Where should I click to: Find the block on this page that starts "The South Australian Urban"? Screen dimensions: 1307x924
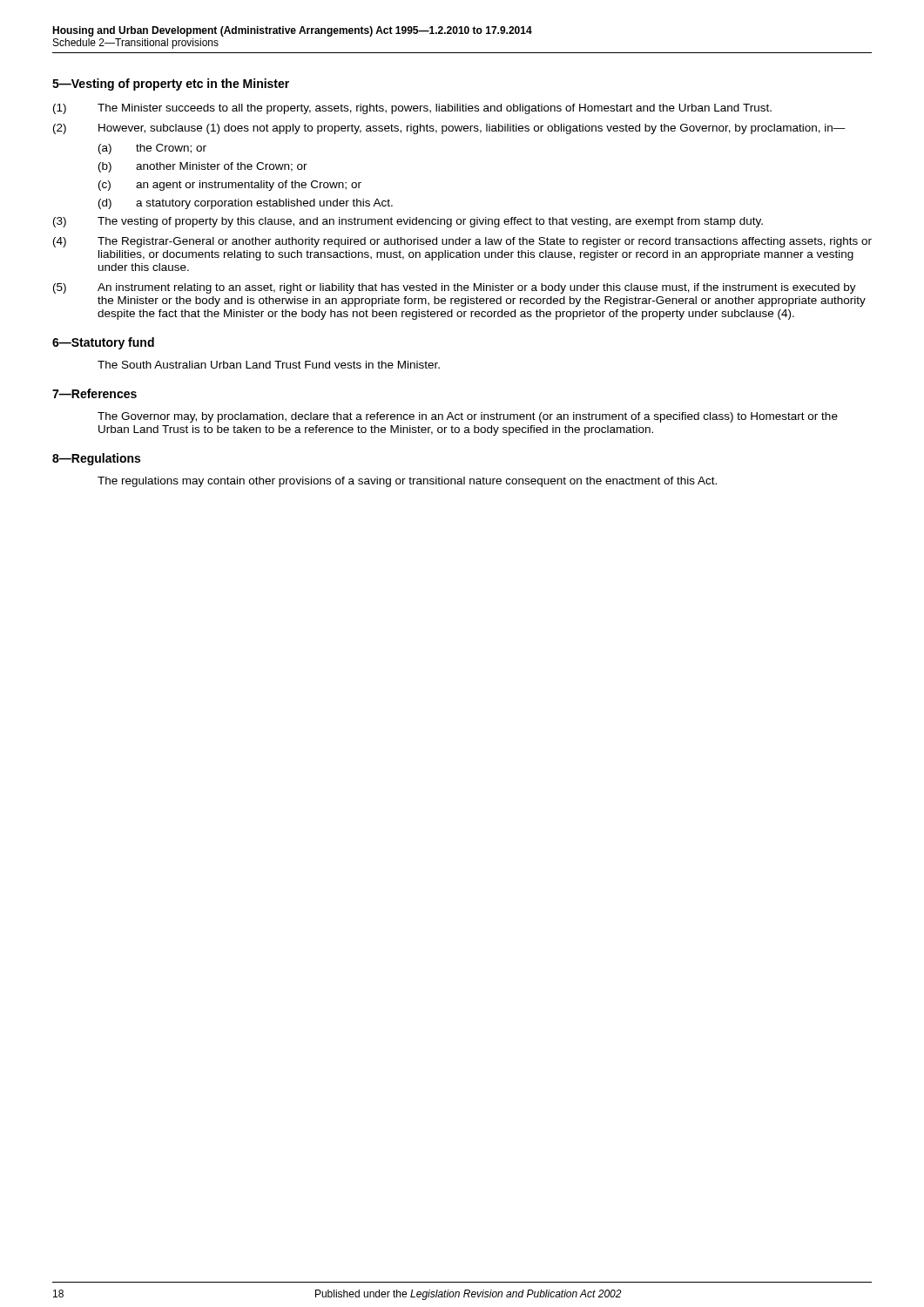click(269, 365)
